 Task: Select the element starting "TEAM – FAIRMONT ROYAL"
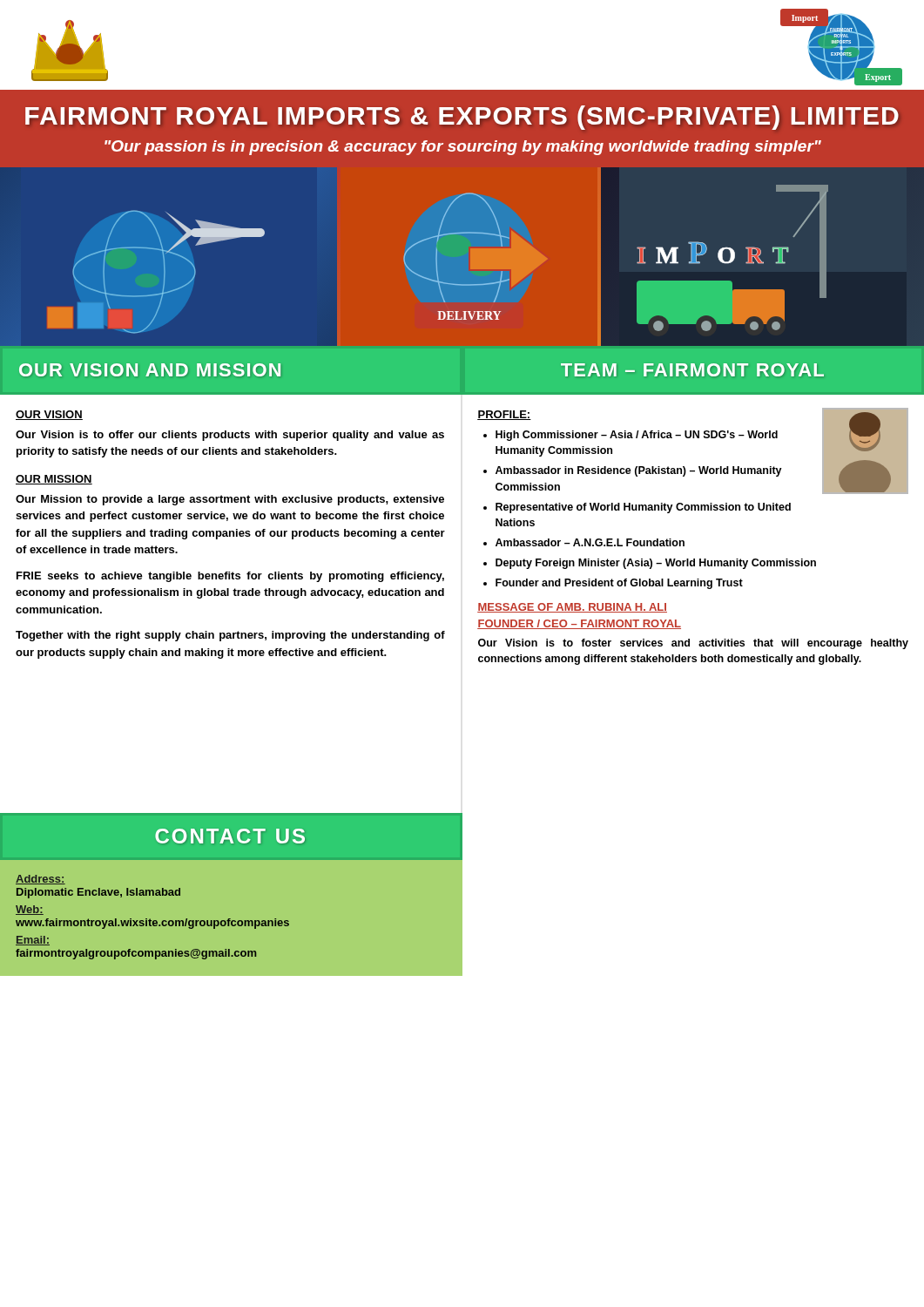[x=693, y=370]
